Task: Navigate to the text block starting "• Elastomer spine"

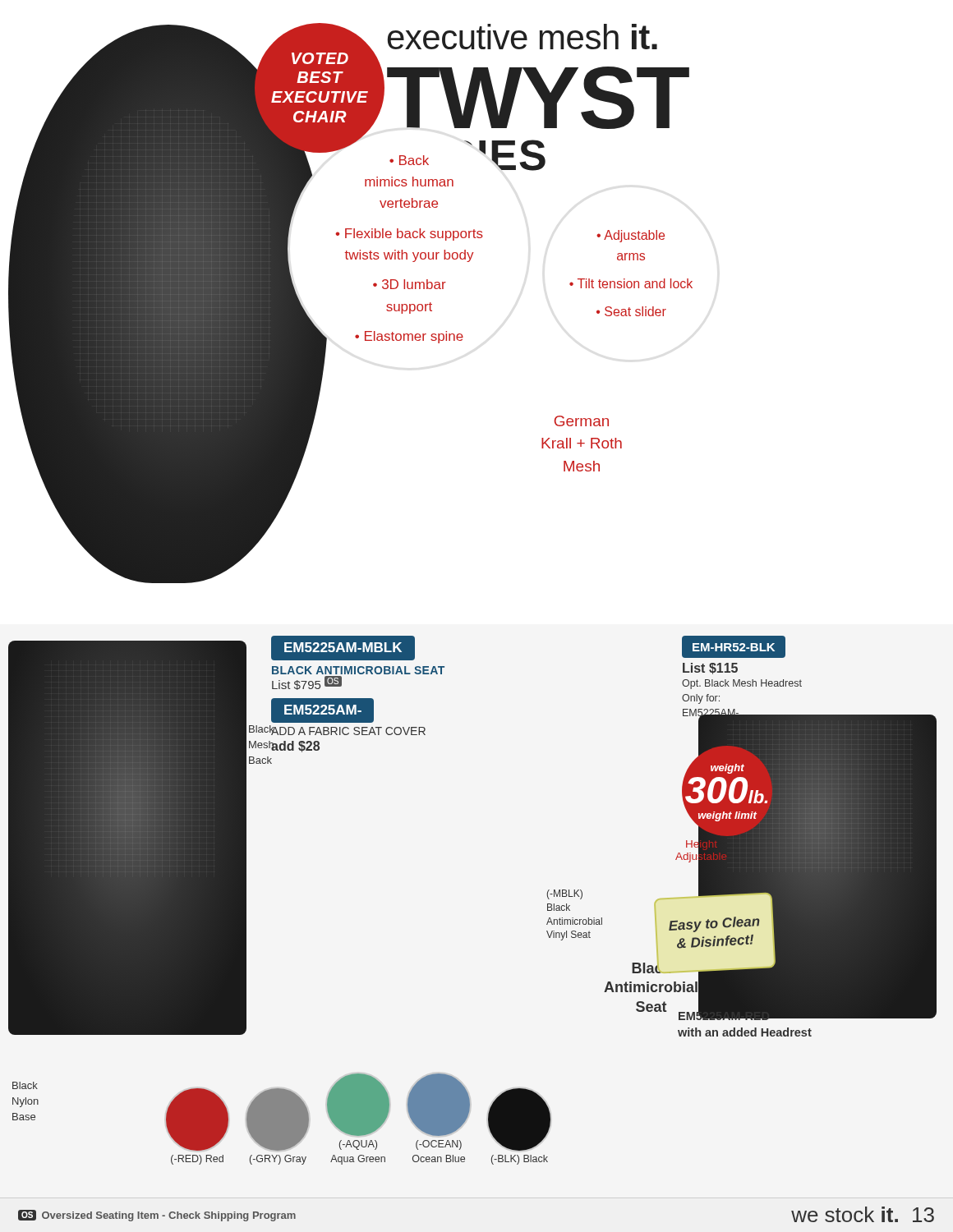Action: point(409,336)
